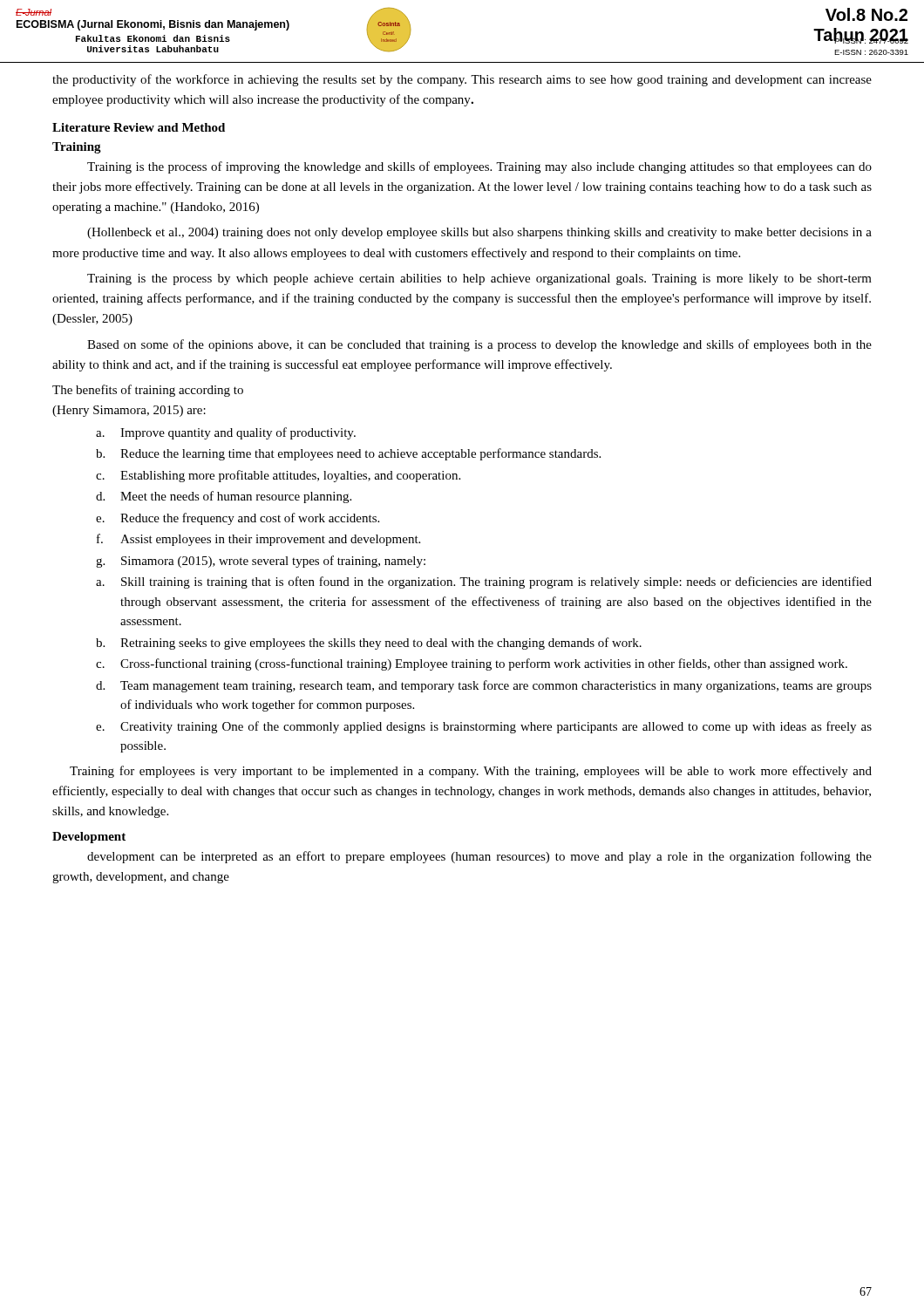Image resolution: width=924 pixels, height=1308 pixels.
Task: Locate the text block containing "(Hollenbeck et al.,"
Action: pyautogui.click(x=462, y=243)
